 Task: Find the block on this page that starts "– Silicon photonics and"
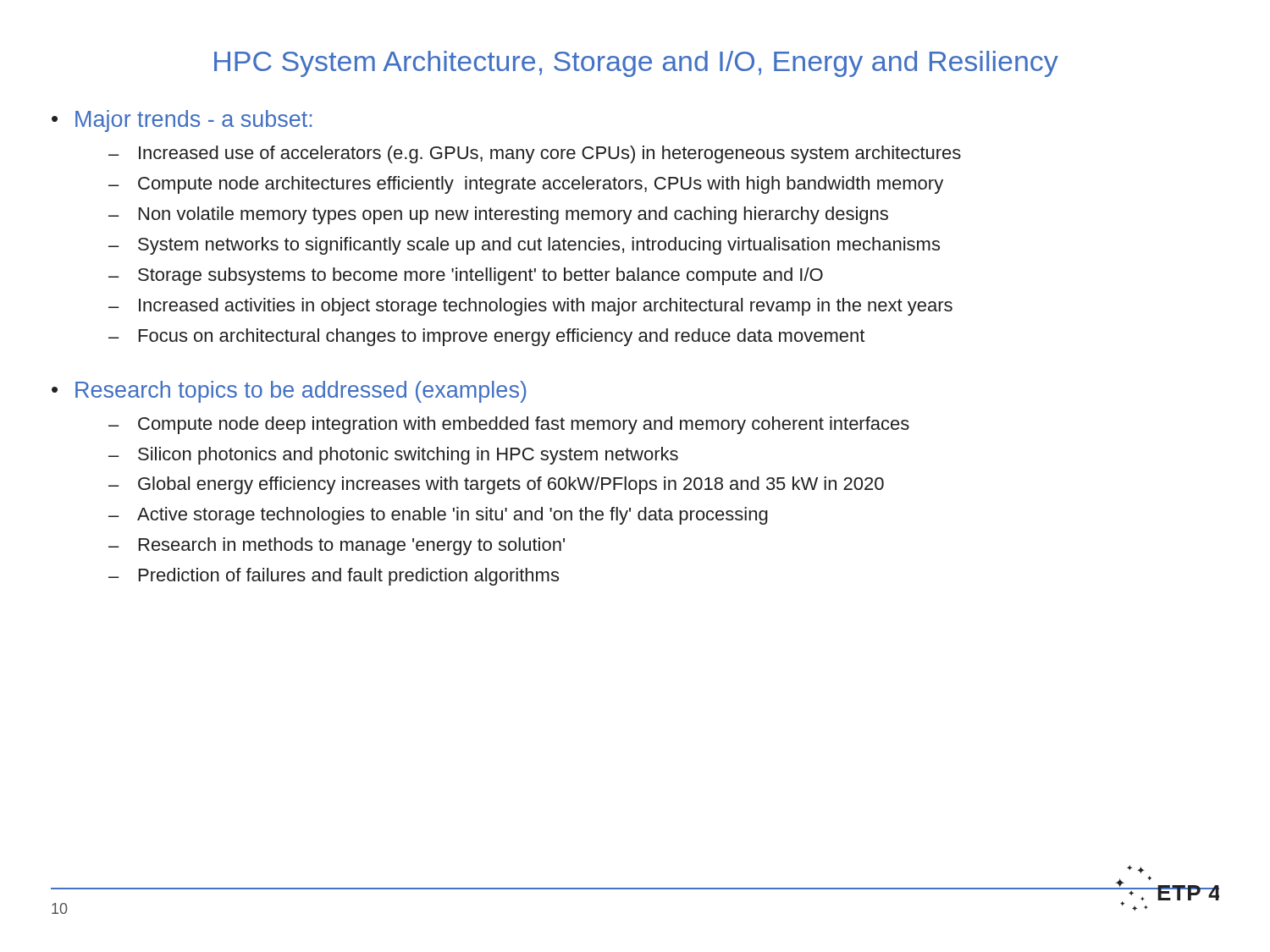[664, 454]
